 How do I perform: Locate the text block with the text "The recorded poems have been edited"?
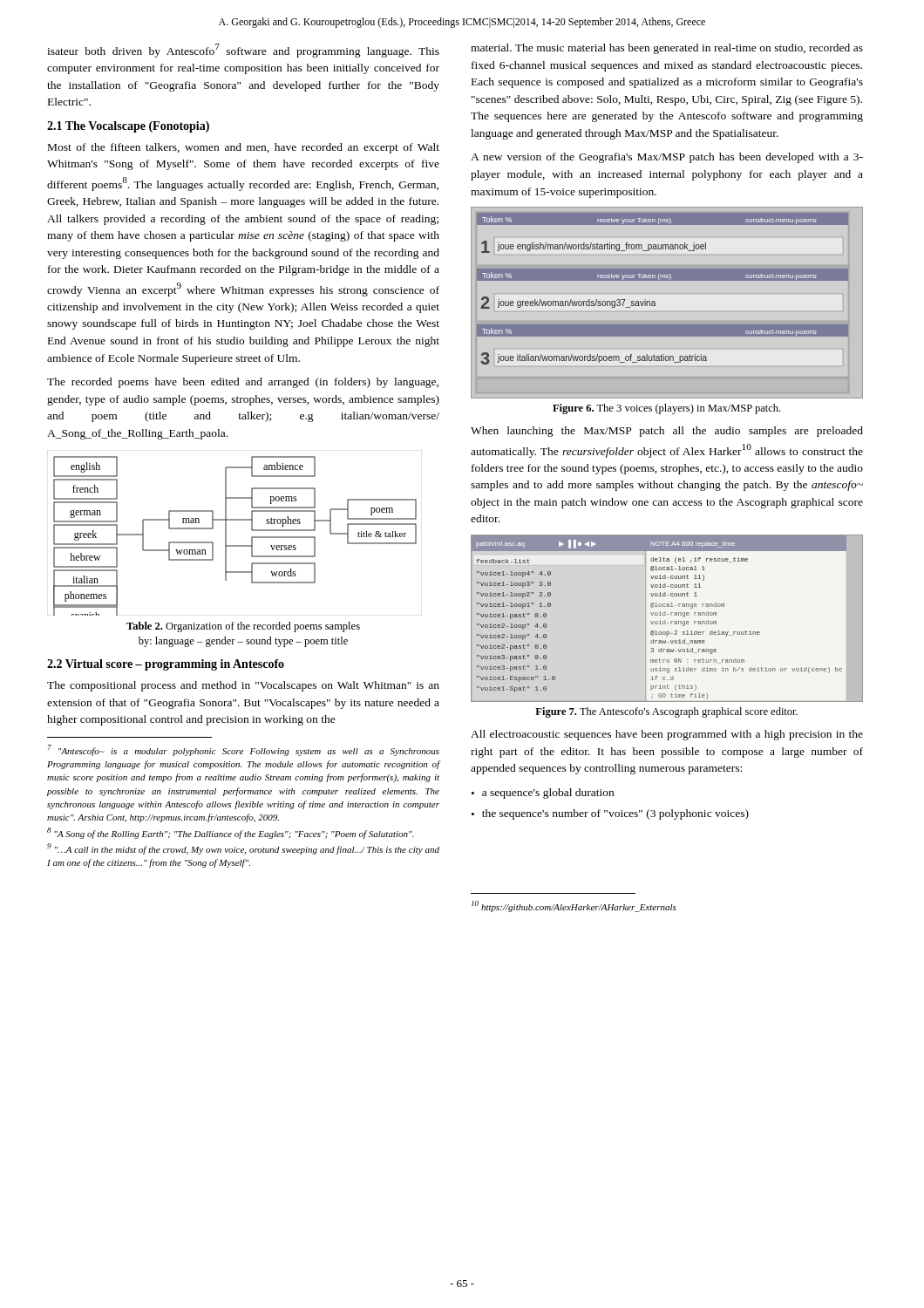(x=243, y=407)
